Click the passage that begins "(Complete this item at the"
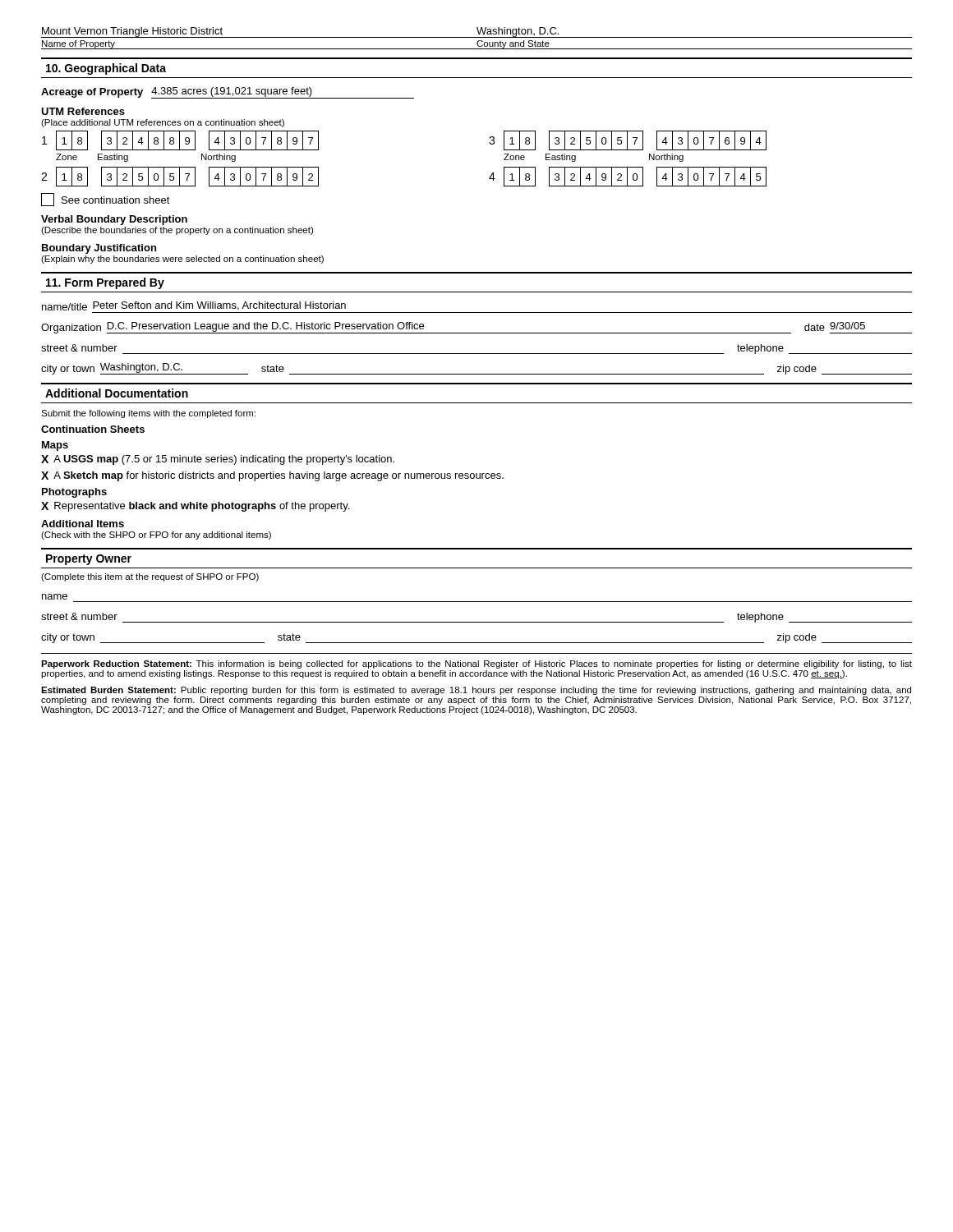 coord(150,577)
